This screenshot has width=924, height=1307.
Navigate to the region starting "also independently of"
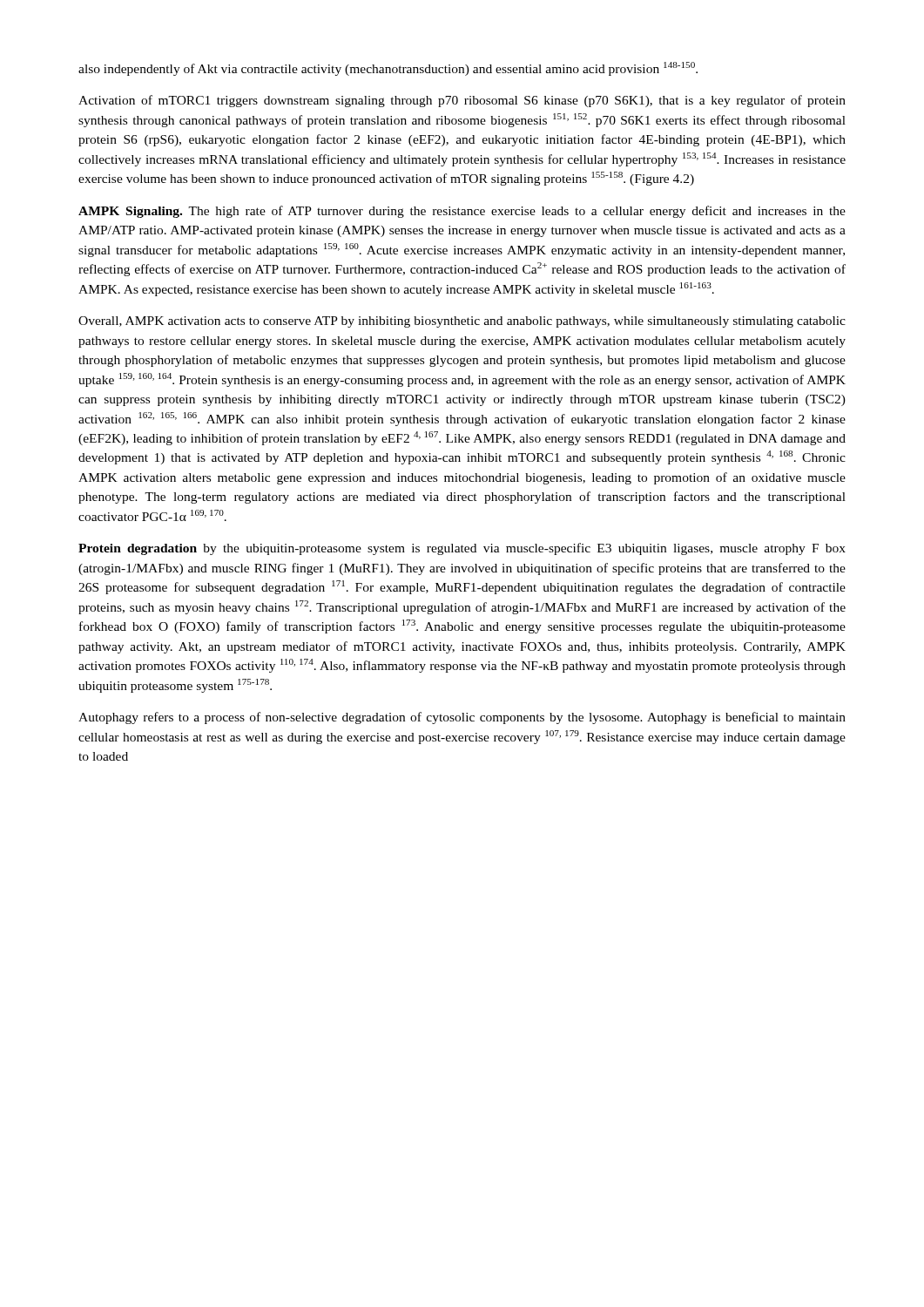(x=462, y=69)
